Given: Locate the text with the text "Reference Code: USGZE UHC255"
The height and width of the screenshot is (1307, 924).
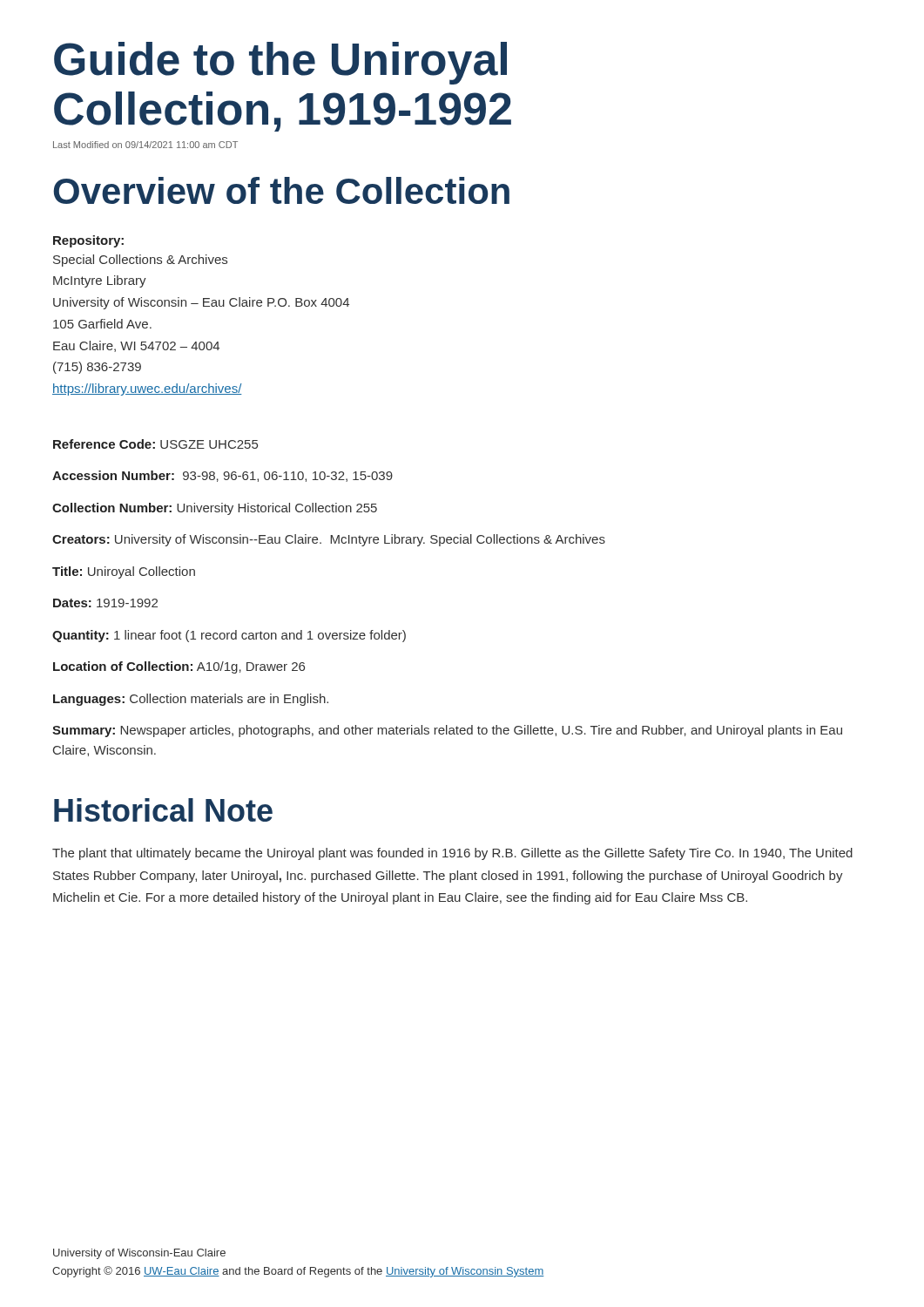Looking at the screenshot, I should (155, 444).
